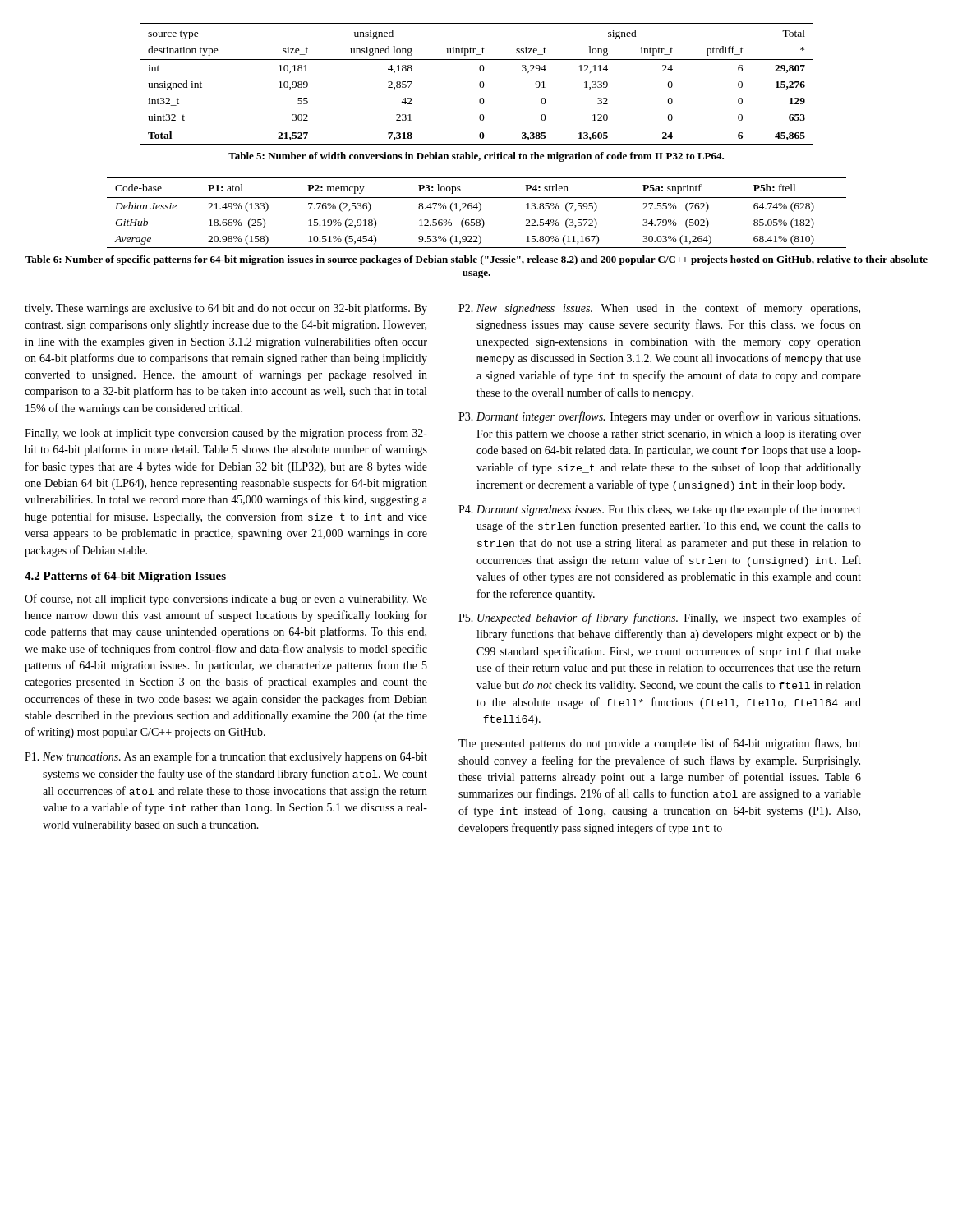Navigate to the text block starting "P4. Dormant signedness"
Viewport: 953px width, 1232px height.
click(660, 552)
